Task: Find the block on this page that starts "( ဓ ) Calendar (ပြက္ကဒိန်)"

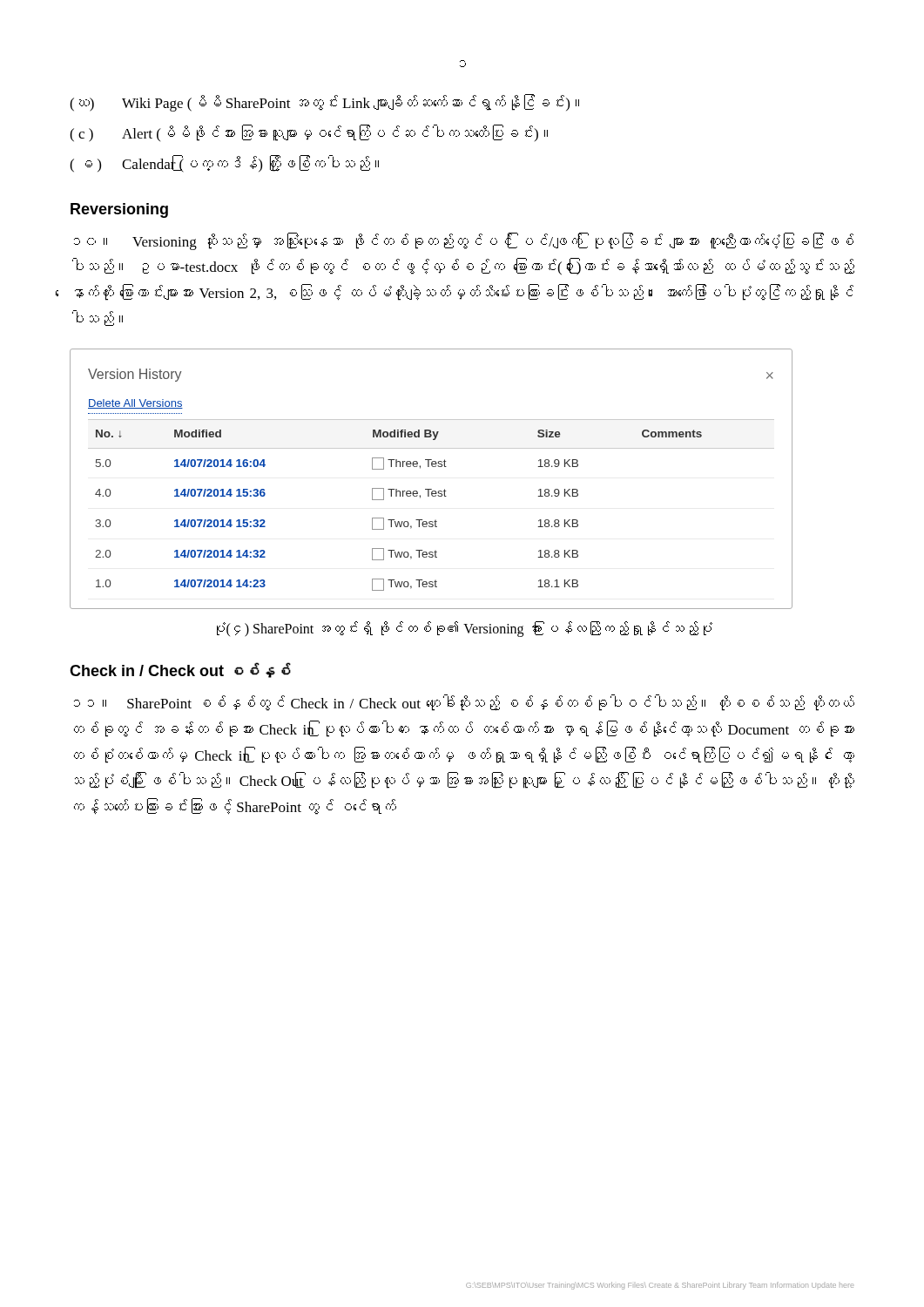Action: (x=224, y=164)
